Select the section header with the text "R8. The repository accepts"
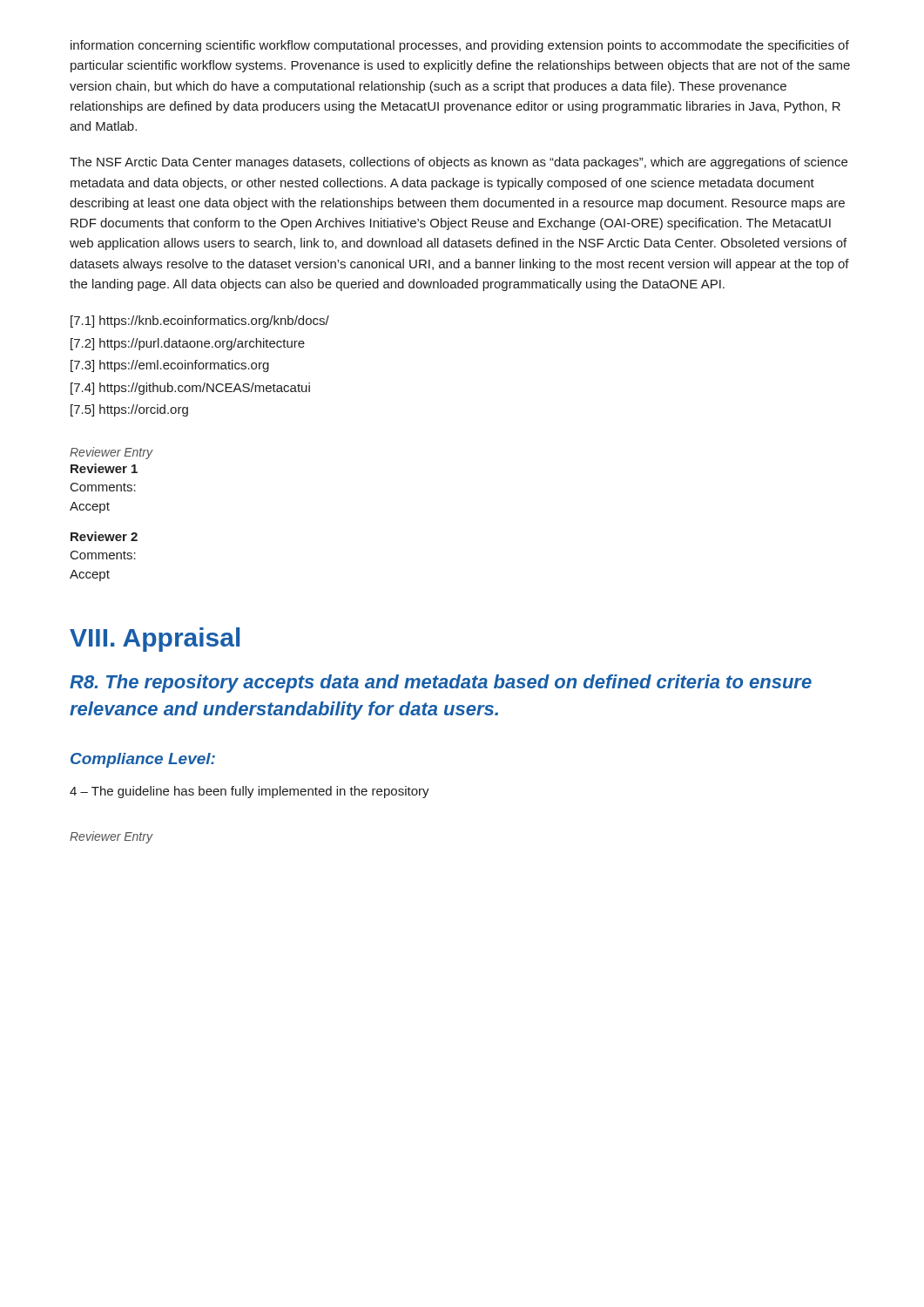This screenshot has height=1307, width=924. pos(441,695)
